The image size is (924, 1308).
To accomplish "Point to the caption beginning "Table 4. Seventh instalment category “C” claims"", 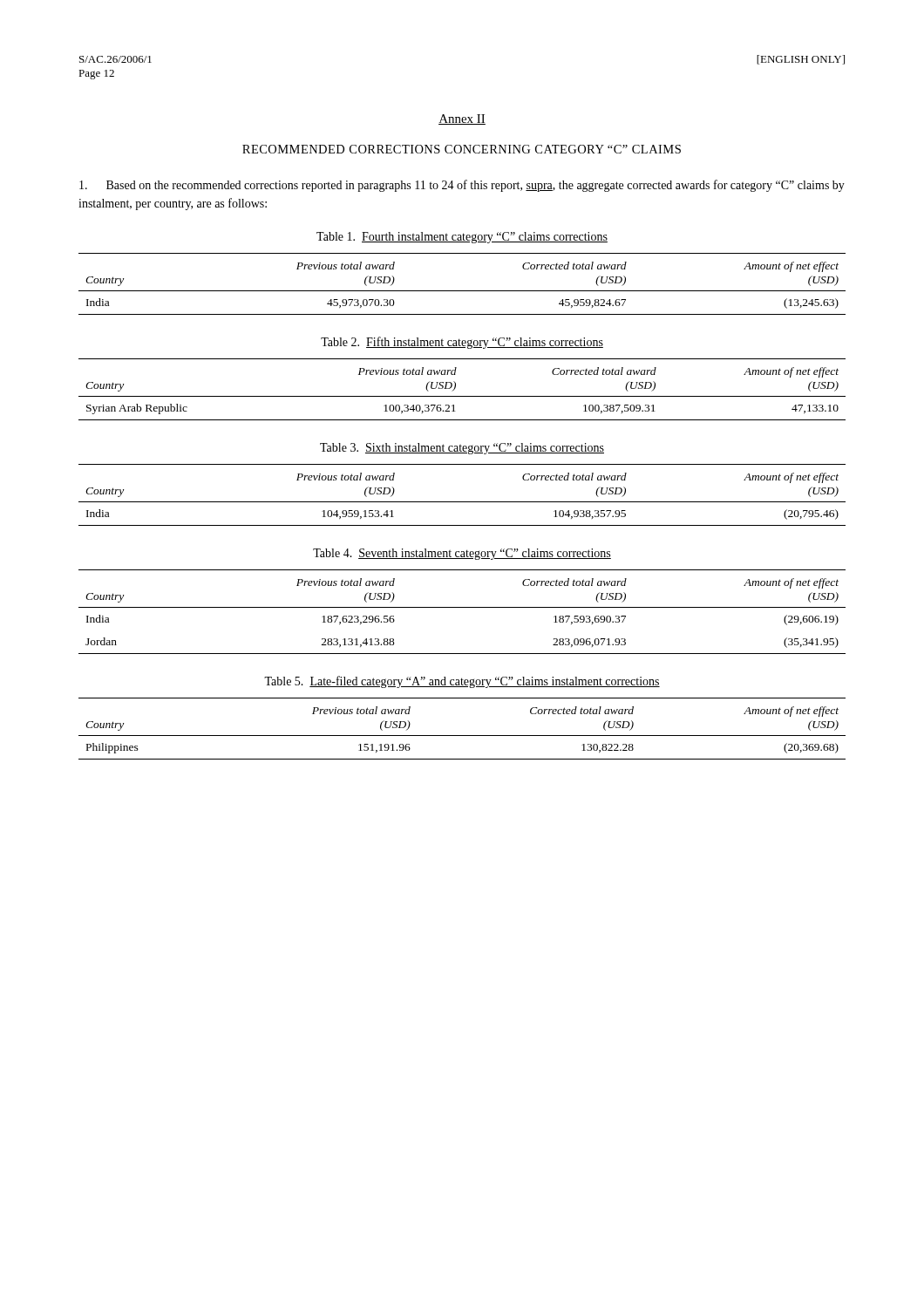I will (462, 553).
